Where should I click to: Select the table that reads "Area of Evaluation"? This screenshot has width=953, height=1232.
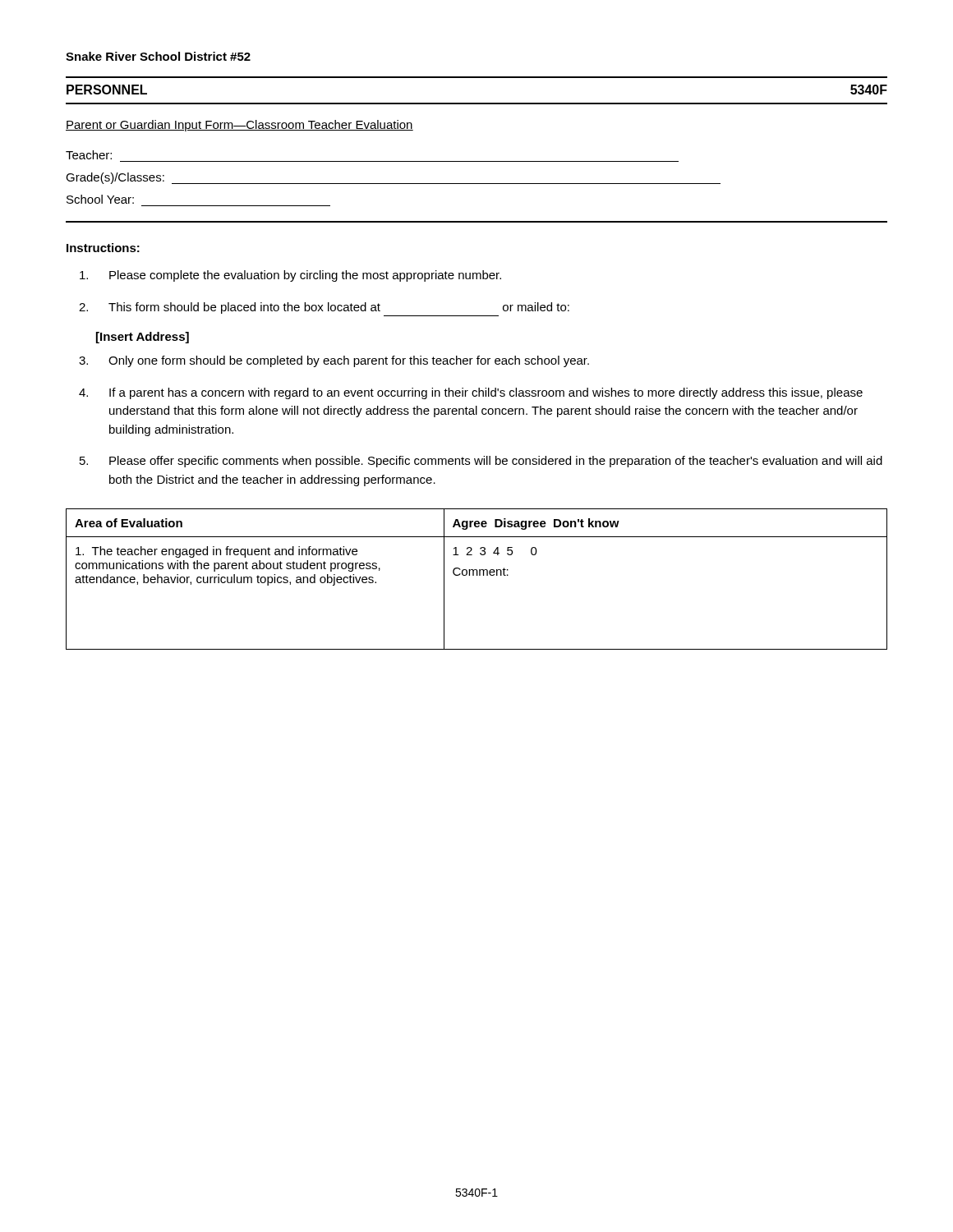point(476,579)
